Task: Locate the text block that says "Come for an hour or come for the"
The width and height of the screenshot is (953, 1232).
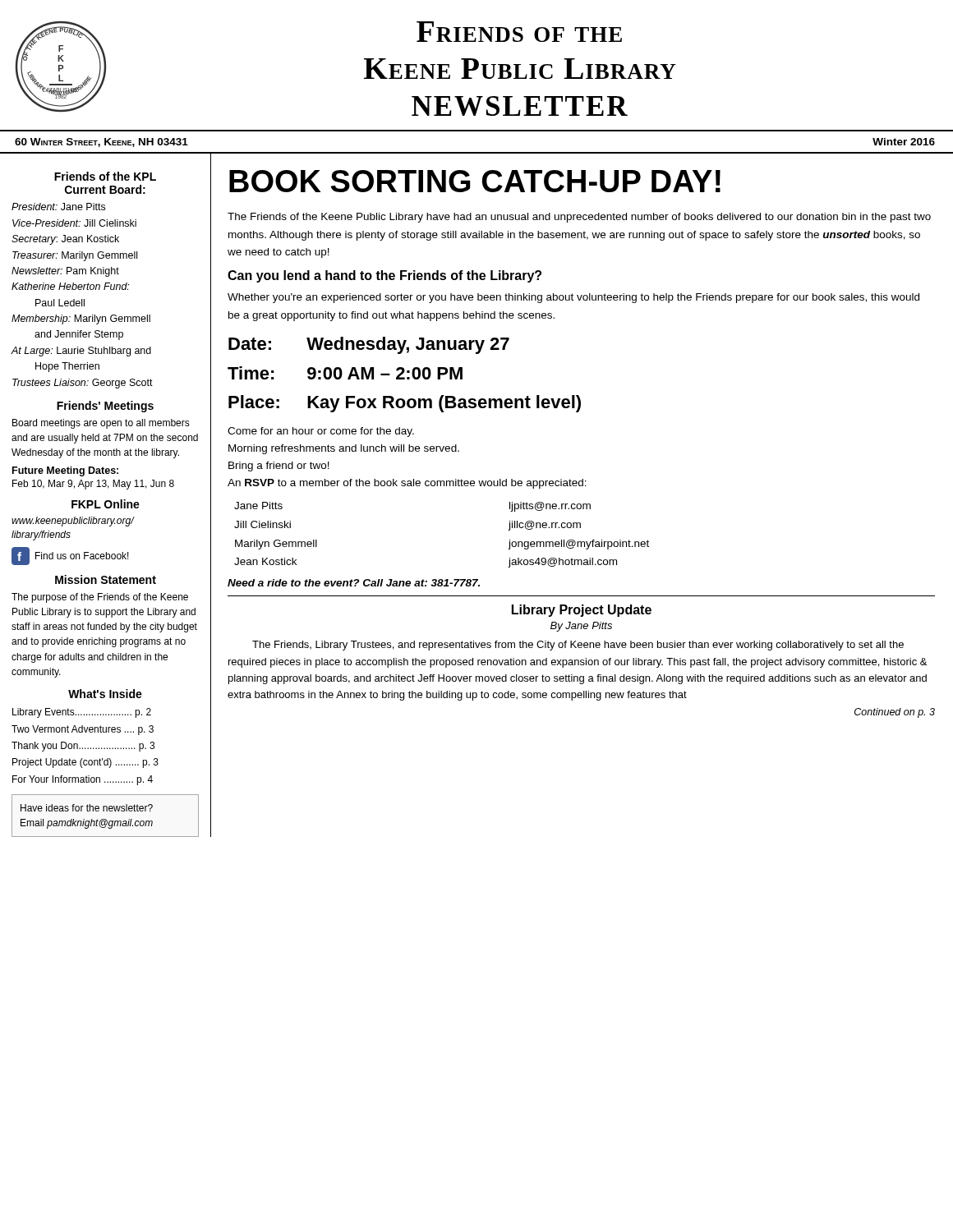Action: tap(407, 457)
